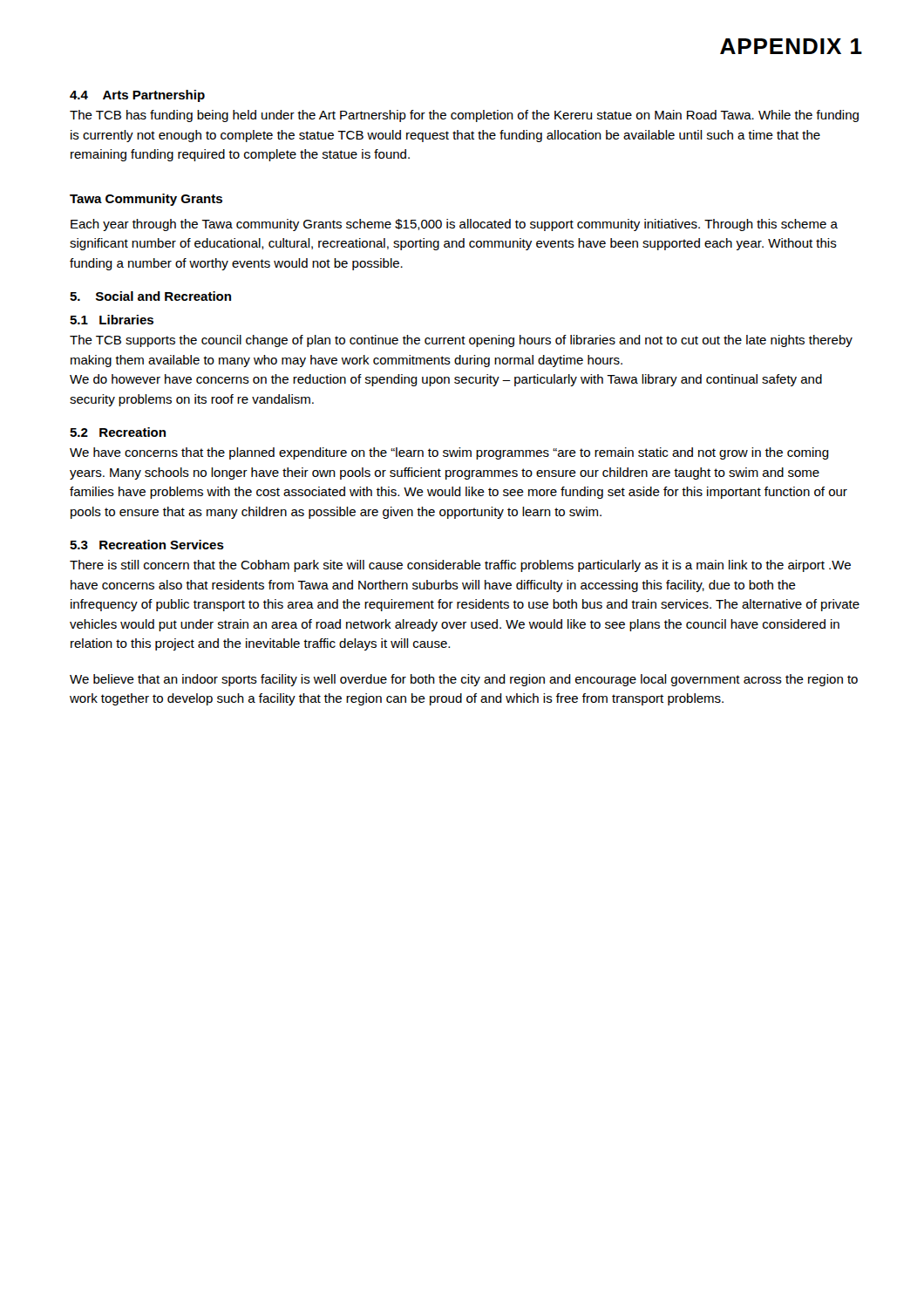Find the text block with the text "There is still concern that the"
The image size is (924, 1308).
[x=466, y=605]
